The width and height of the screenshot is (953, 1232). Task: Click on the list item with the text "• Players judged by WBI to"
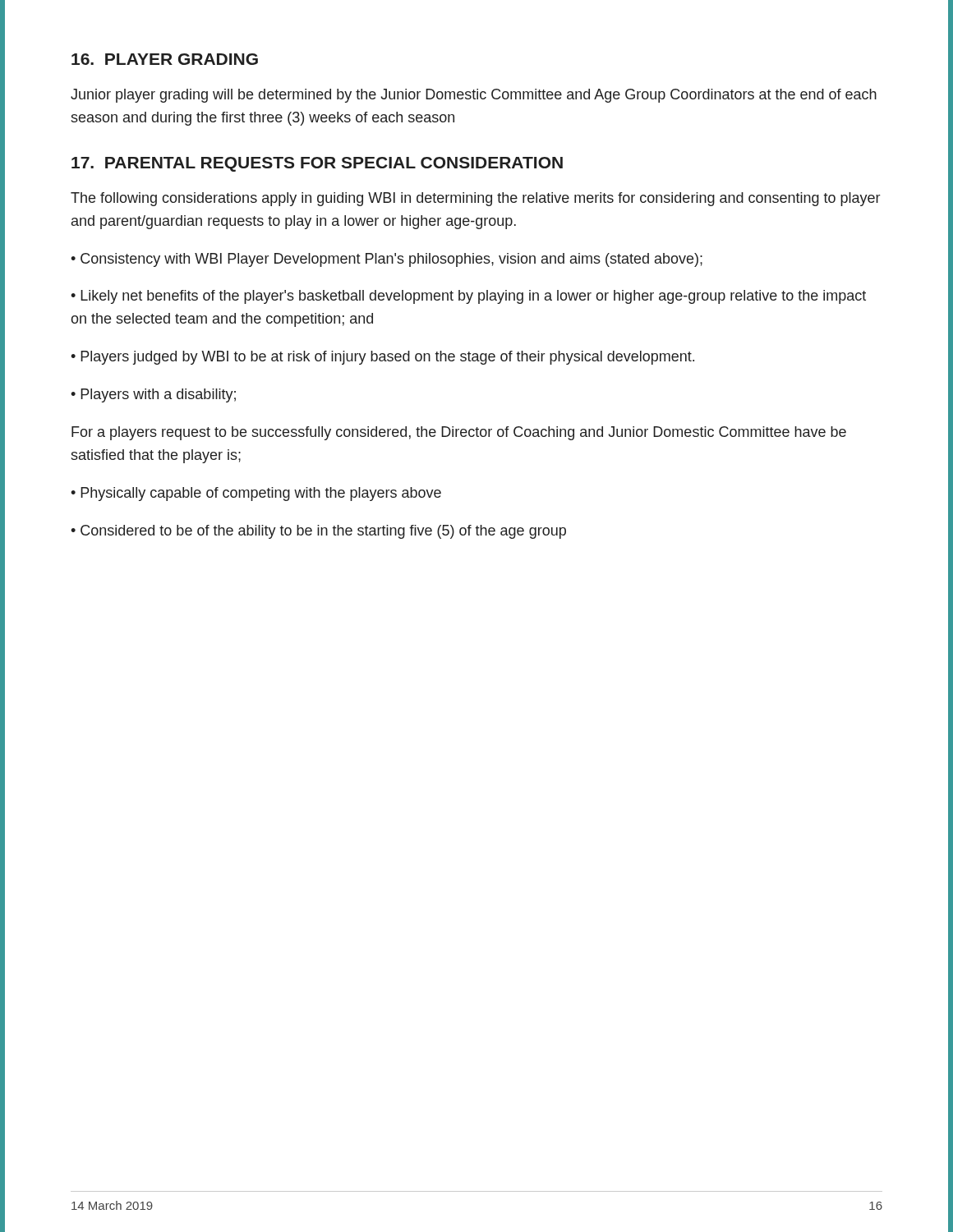[x=383, y=357]
